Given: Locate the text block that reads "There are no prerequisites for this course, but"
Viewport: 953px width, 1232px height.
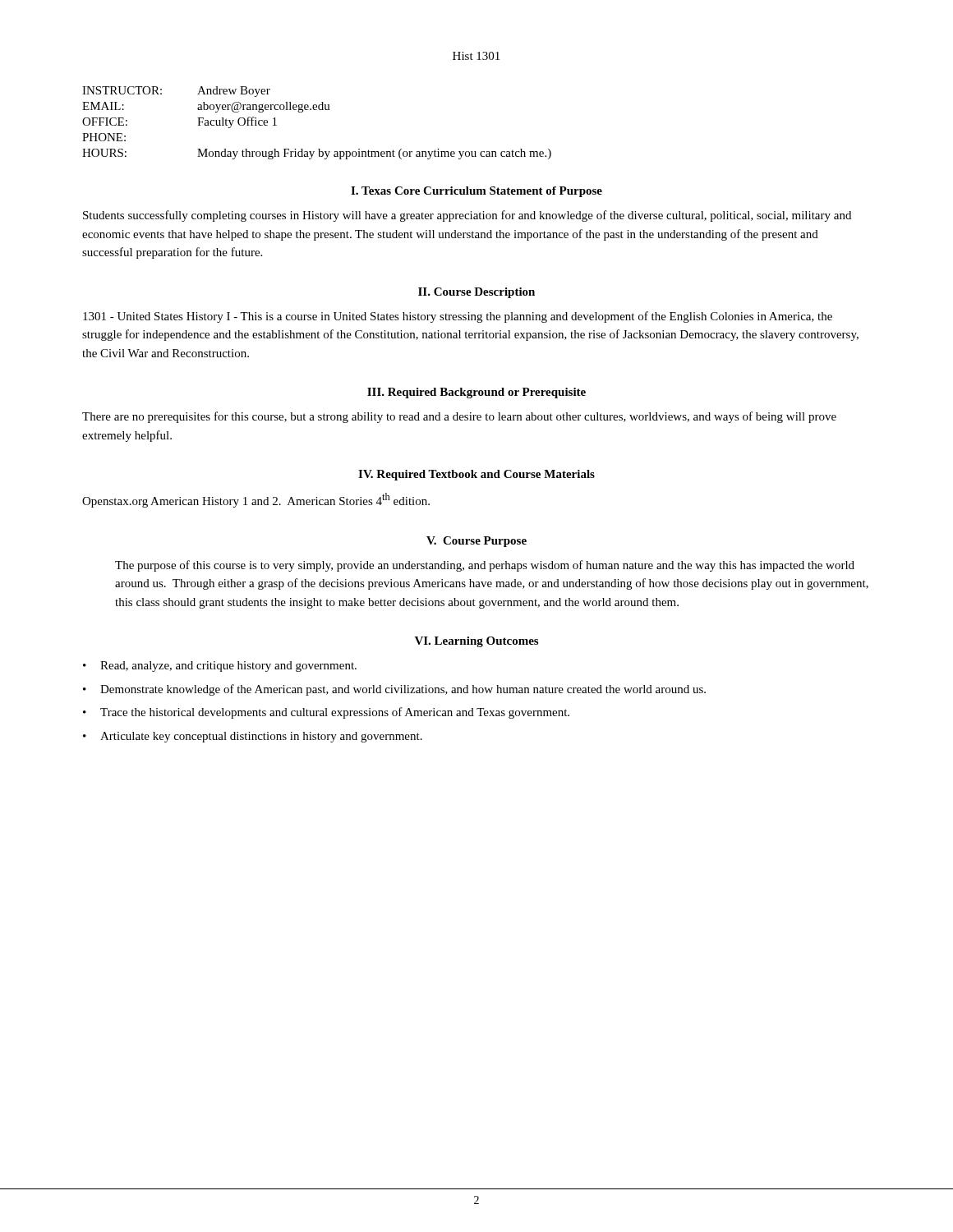Looking at the screenshot, I should pyautogui.click(x=459, y=426).
